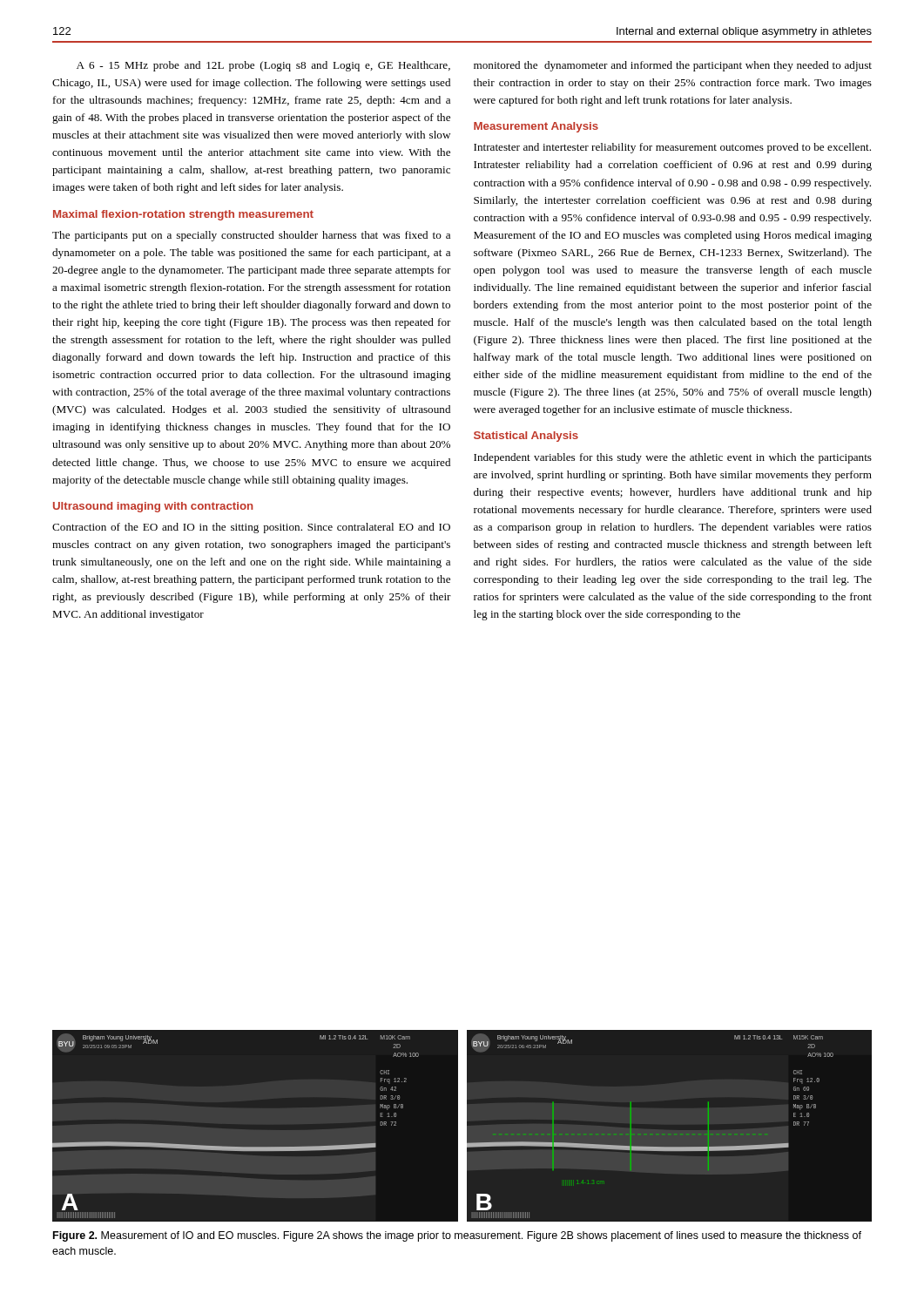Find "Maximal flexion-rotation strength measurement" on this page
Viewport: 924px width, 1307px height.
coord(183,213)
